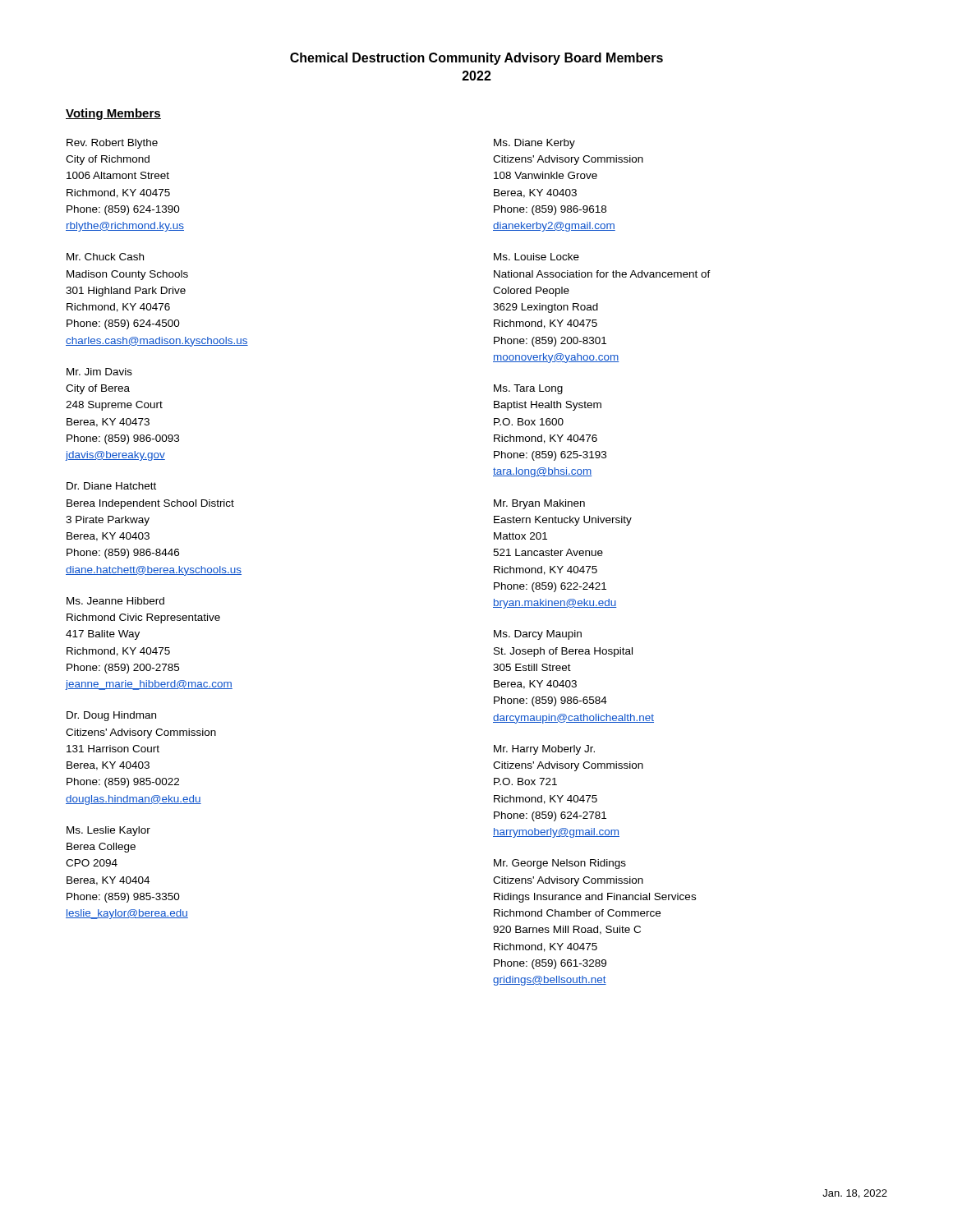Click on the section header with the text "Voting Members"
This screenshot has width=953, height=1232.
[113, 113]
